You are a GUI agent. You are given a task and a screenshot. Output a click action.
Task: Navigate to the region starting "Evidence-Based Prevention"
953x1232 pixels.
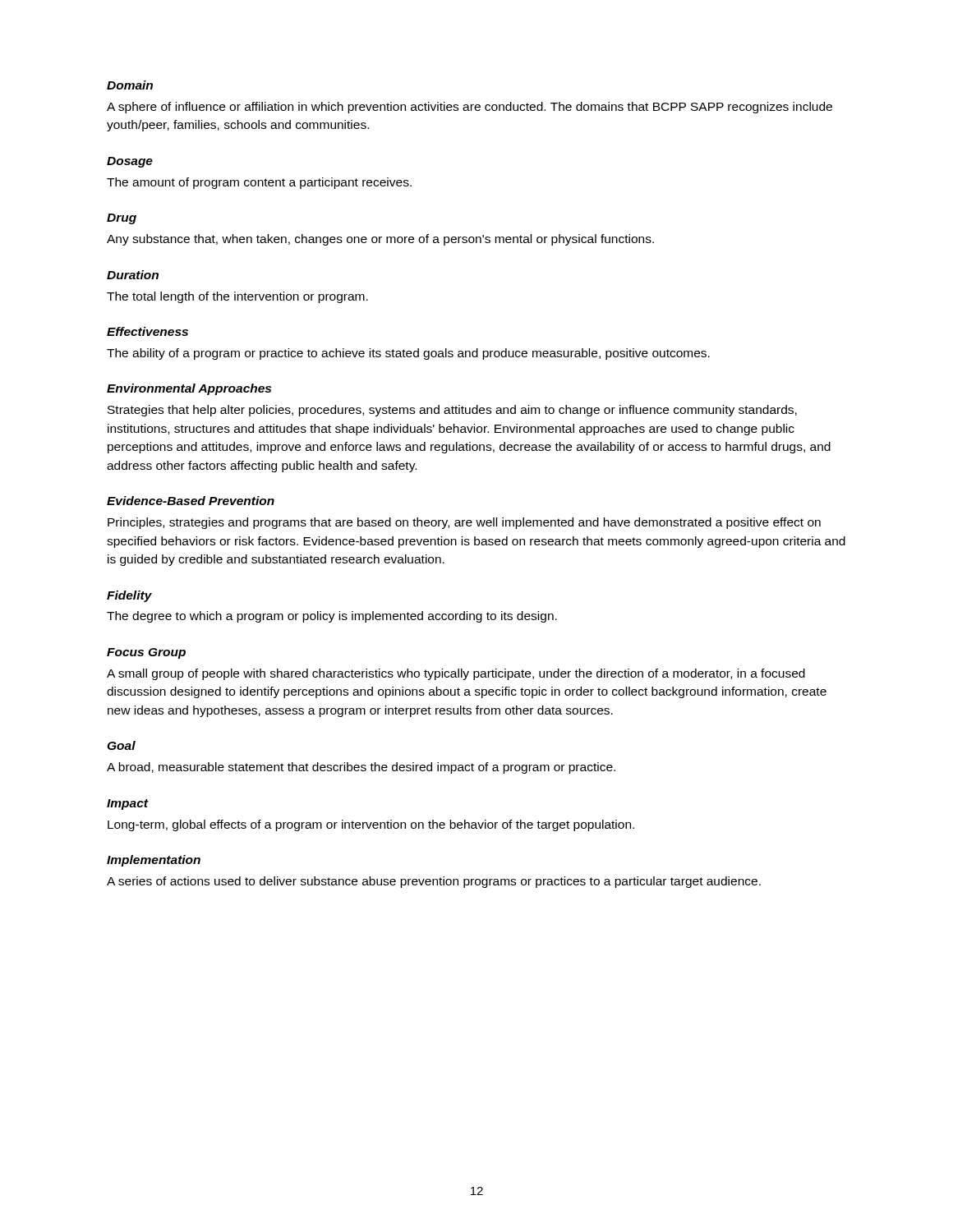click(x=191, y=501)
